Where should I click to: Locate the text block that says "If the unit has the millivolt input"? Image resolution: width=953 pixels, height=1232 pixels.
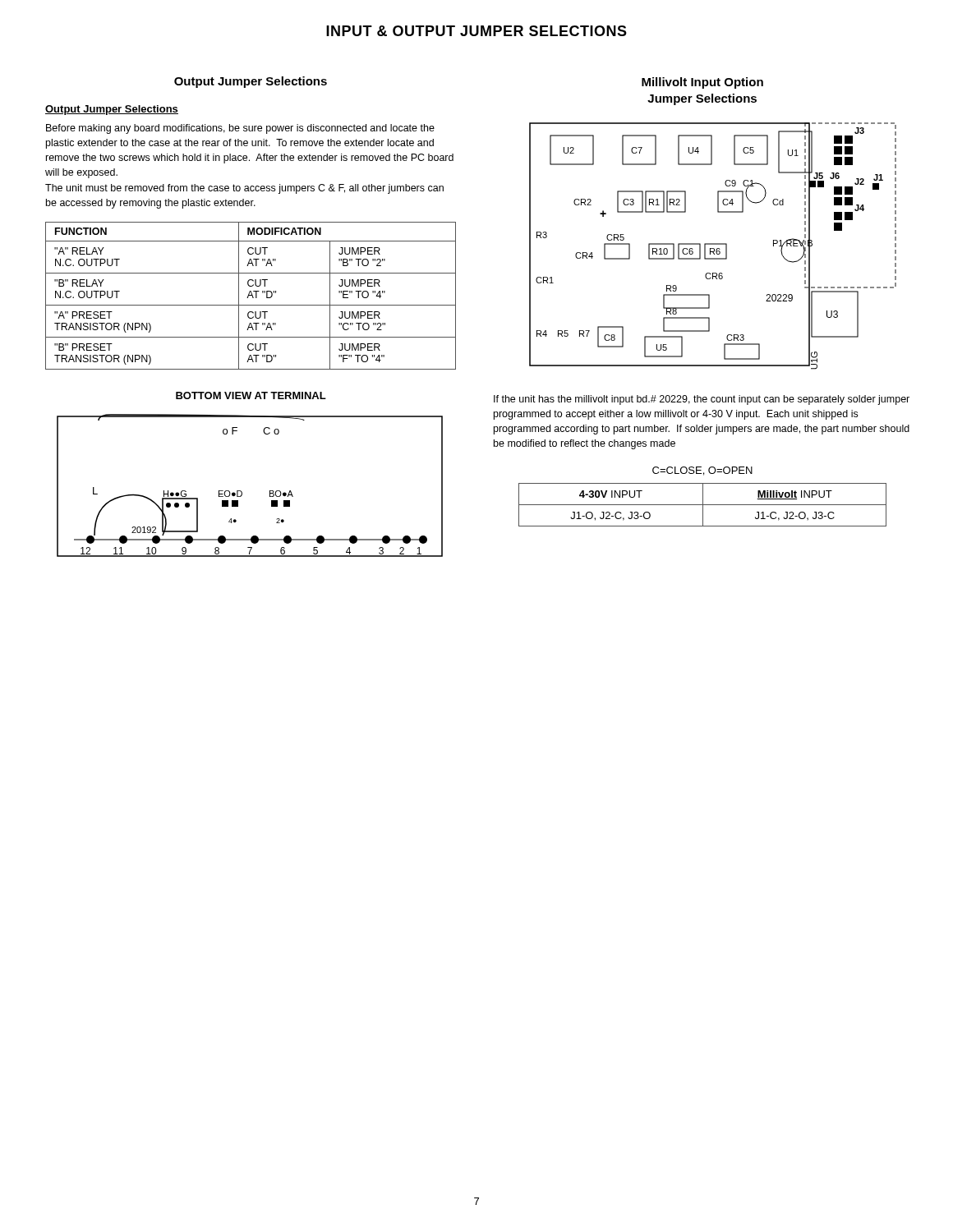701,421
